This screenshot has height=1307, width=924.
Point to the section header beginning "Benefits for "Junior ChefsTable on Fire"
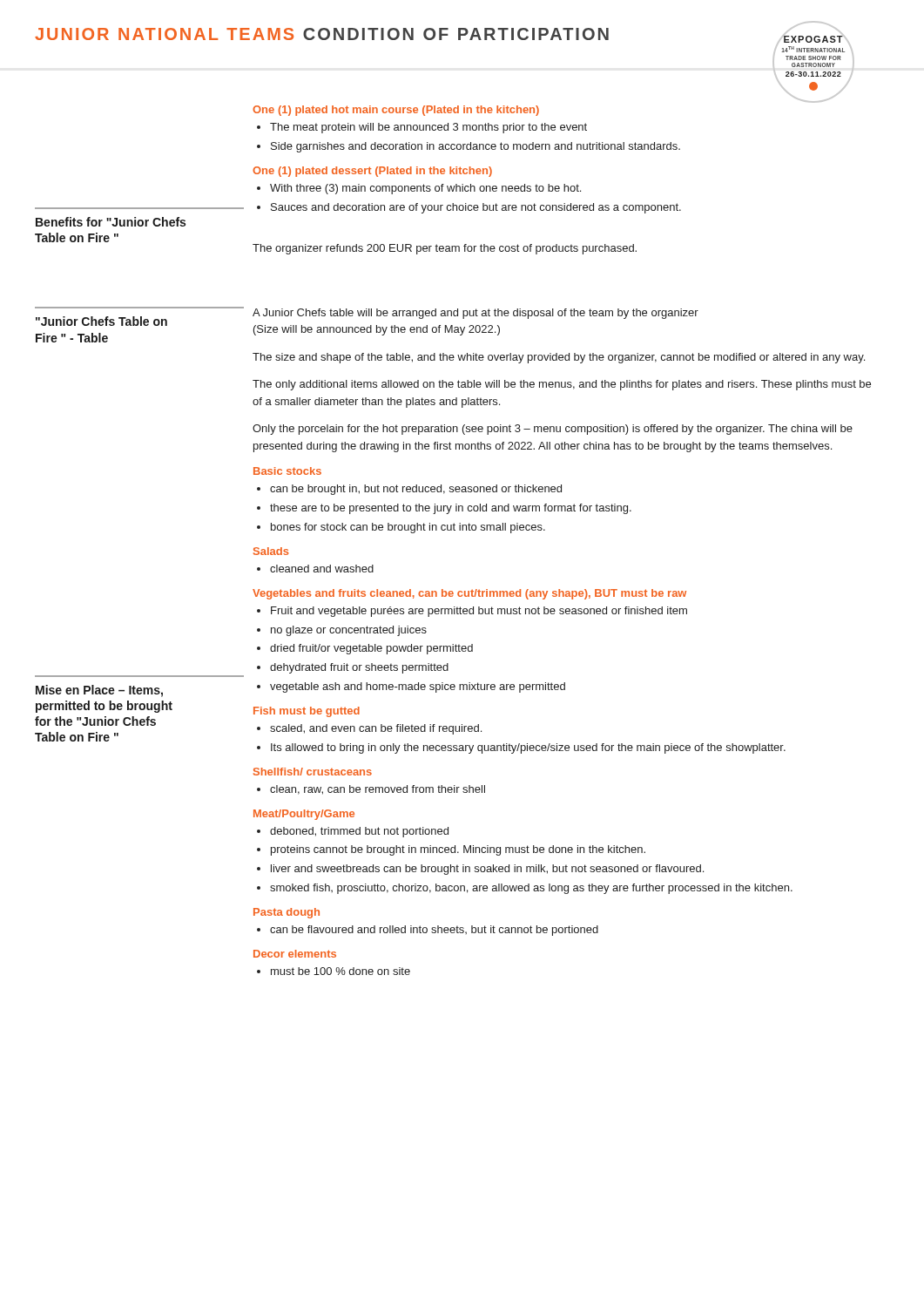click(139, 230)
